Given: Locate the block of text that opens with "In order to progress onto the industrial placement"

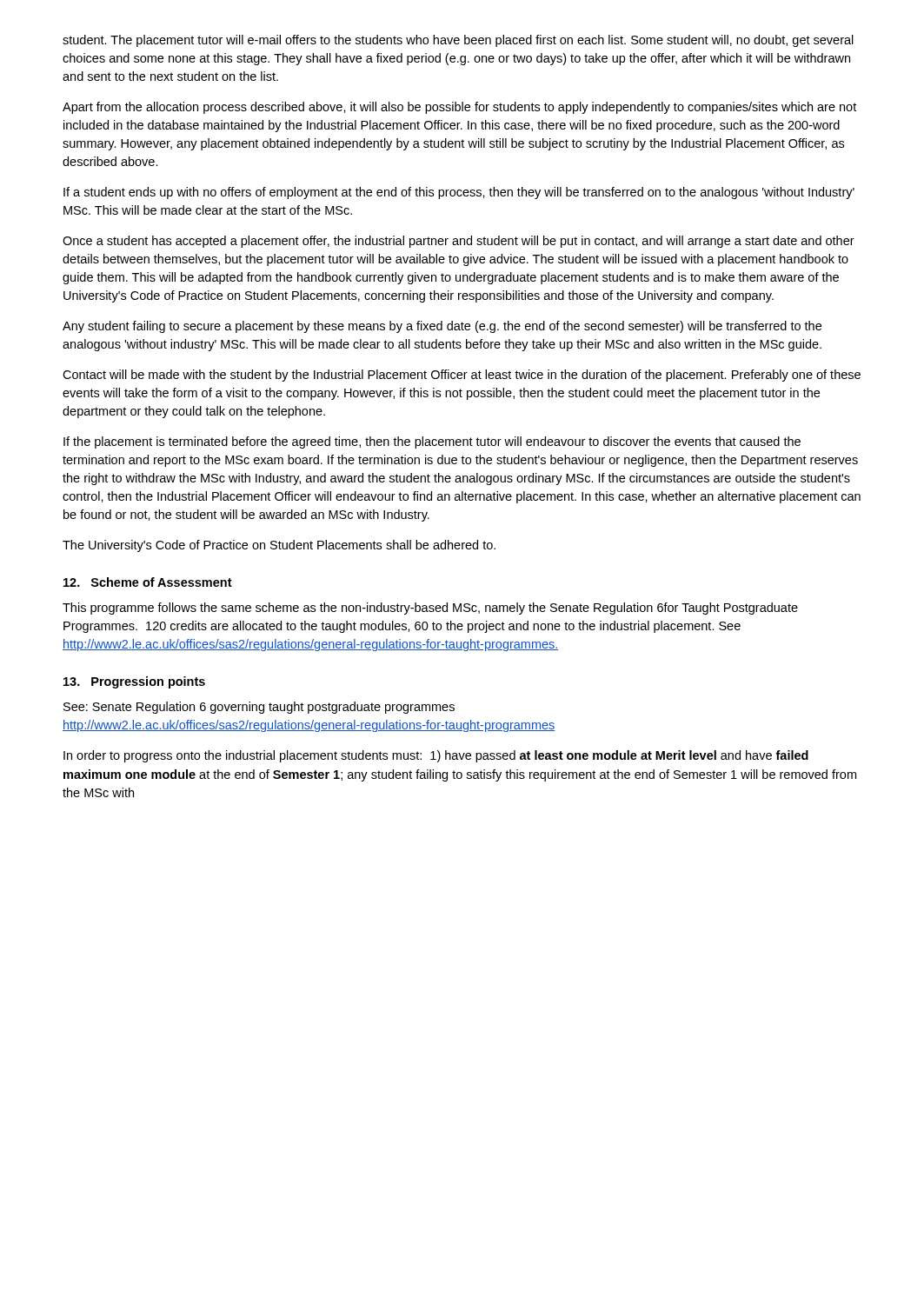Looking at the screenshot, I should (x=460, y=774).
